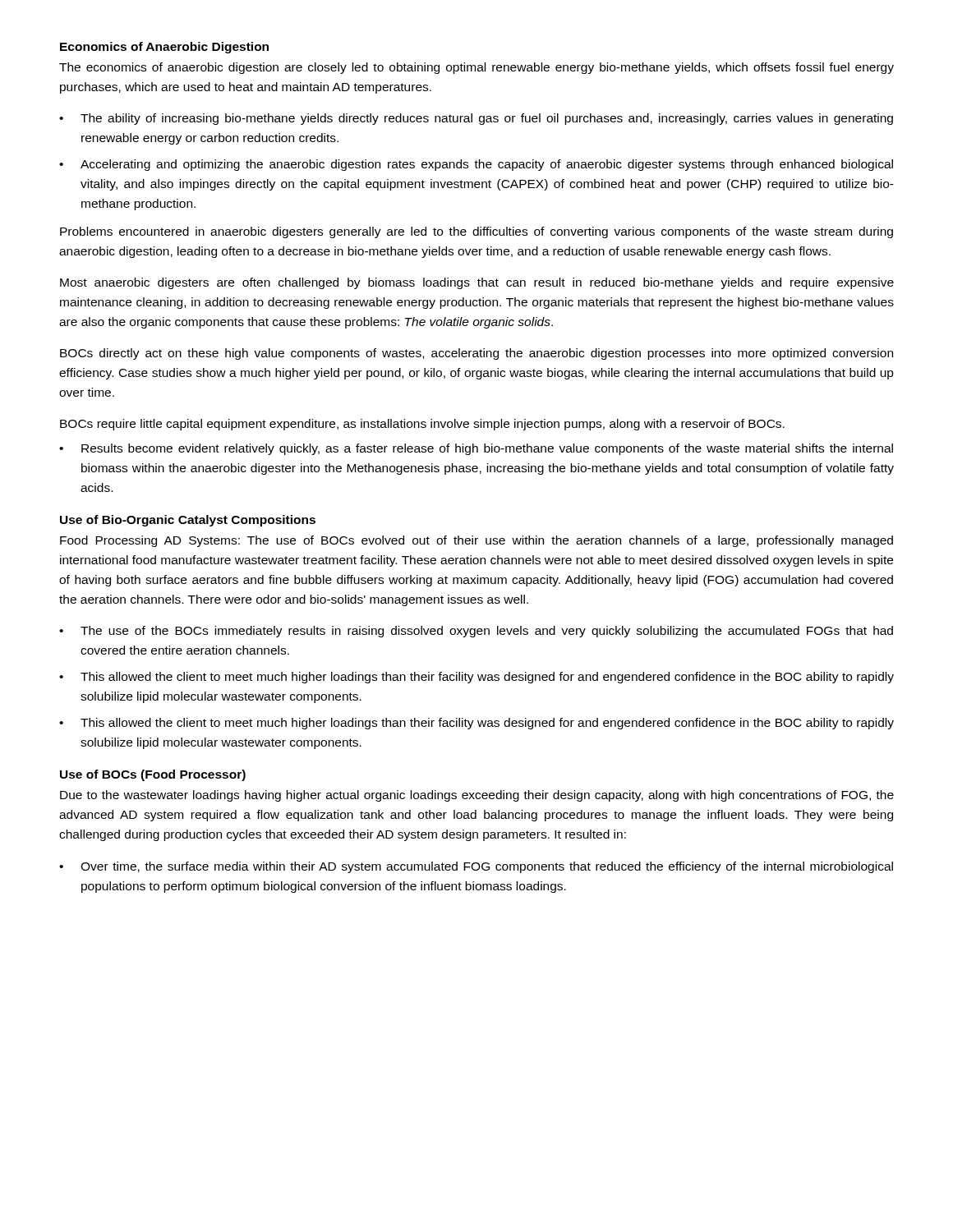Navigate to the region starting "Problems encountered in anaerobic digesters generally are"
Viewport: 953px width, 1232px height.
[476, 241]
